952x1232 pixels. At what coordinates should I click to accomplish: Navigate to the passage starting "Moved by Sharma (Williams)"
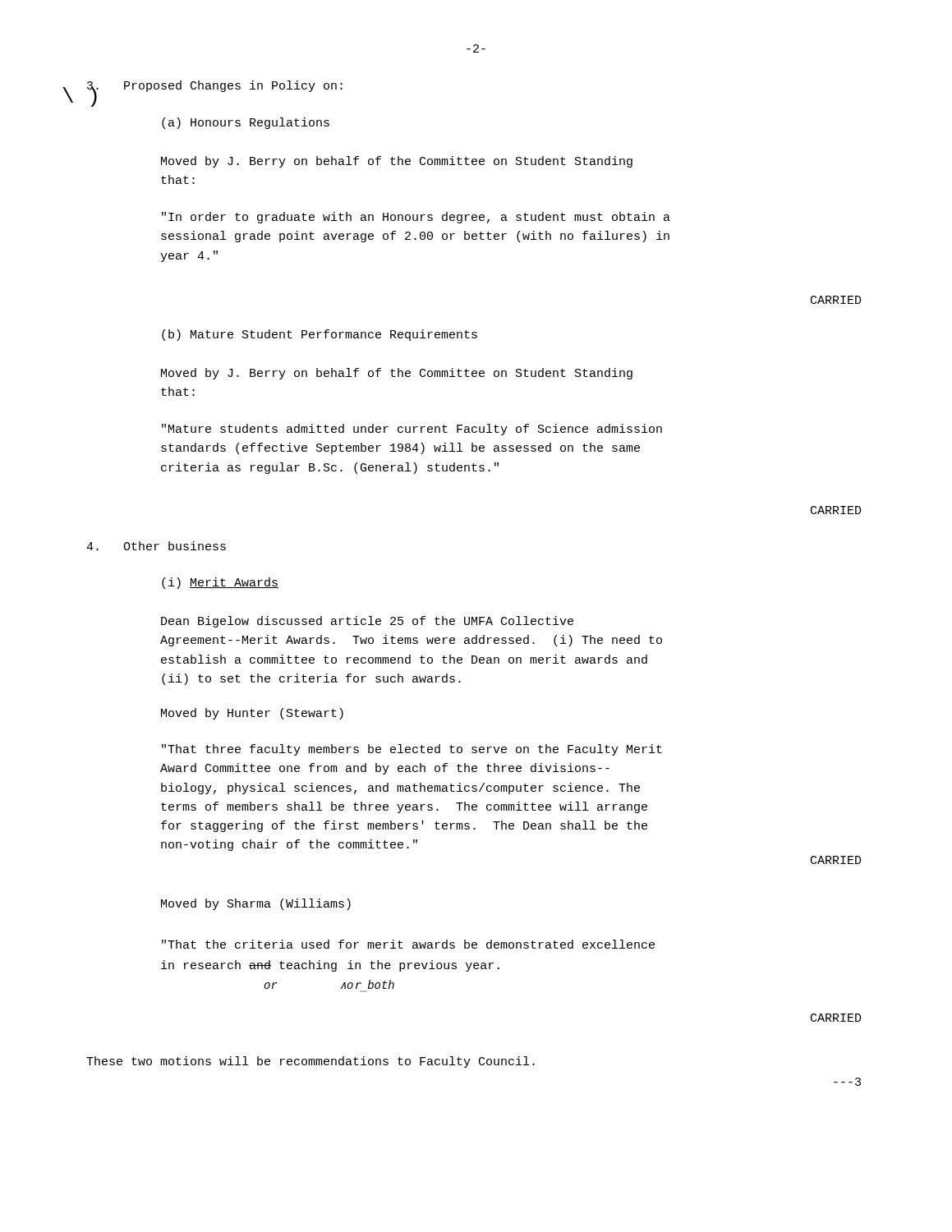[x=256, y=905]
